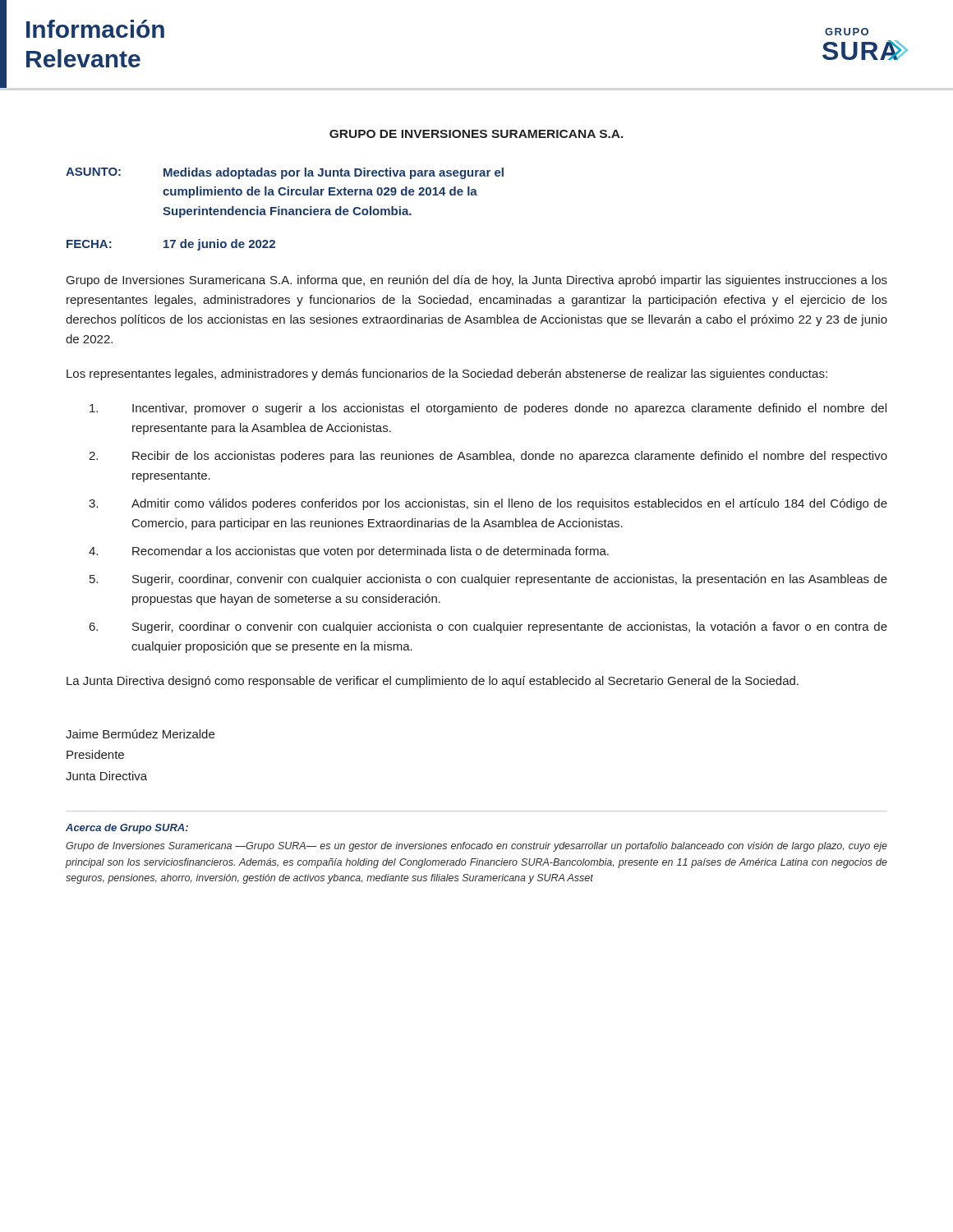Click the passage that begins "Recibir de los accionistas poderes para las reuniones"
The image size is (953, 1232).
click(509, 465)
